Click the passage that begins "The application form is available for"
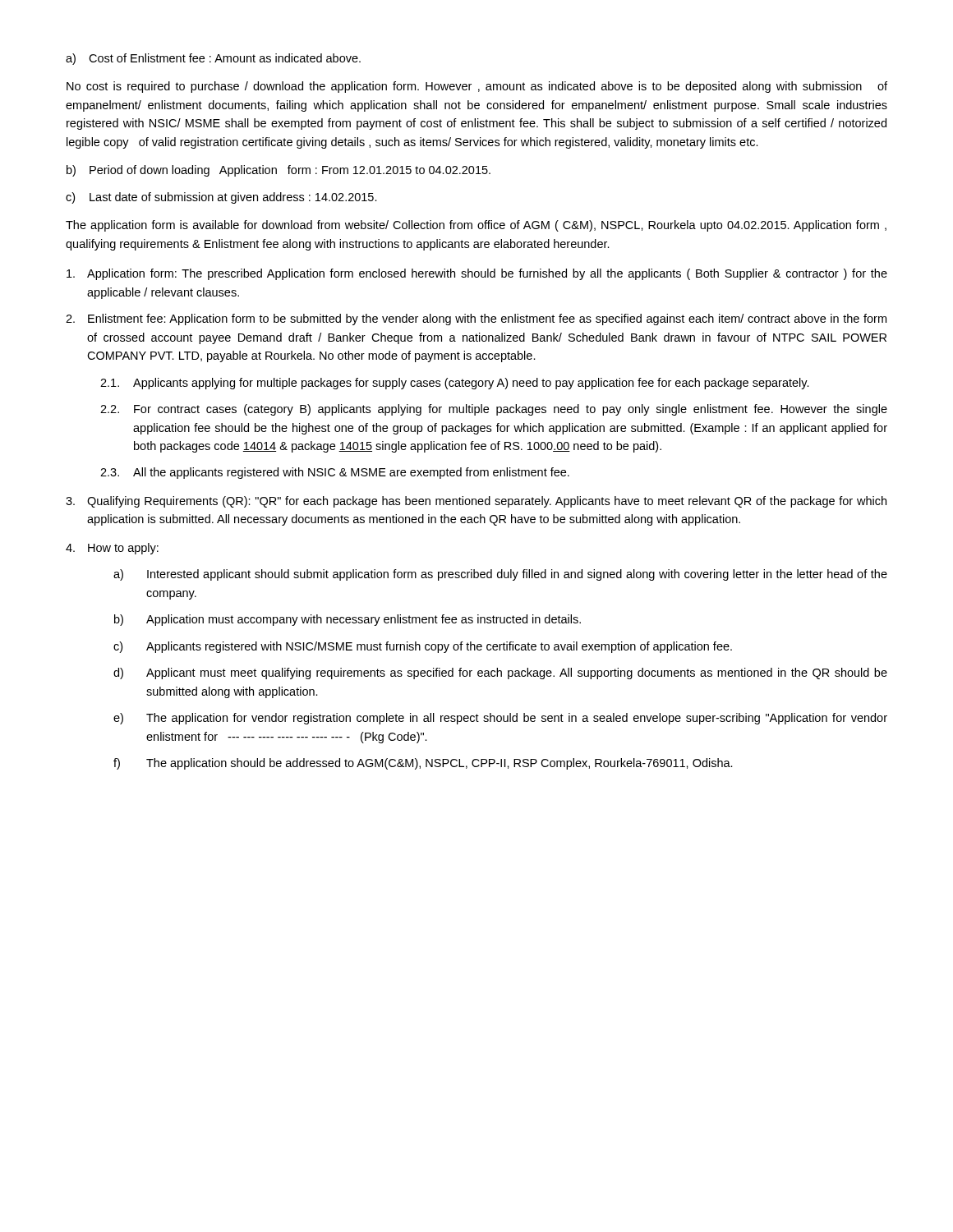Image resolution: width=953 pixels, height=1232 pixels. pyautogui.click(x=476, y=235)
